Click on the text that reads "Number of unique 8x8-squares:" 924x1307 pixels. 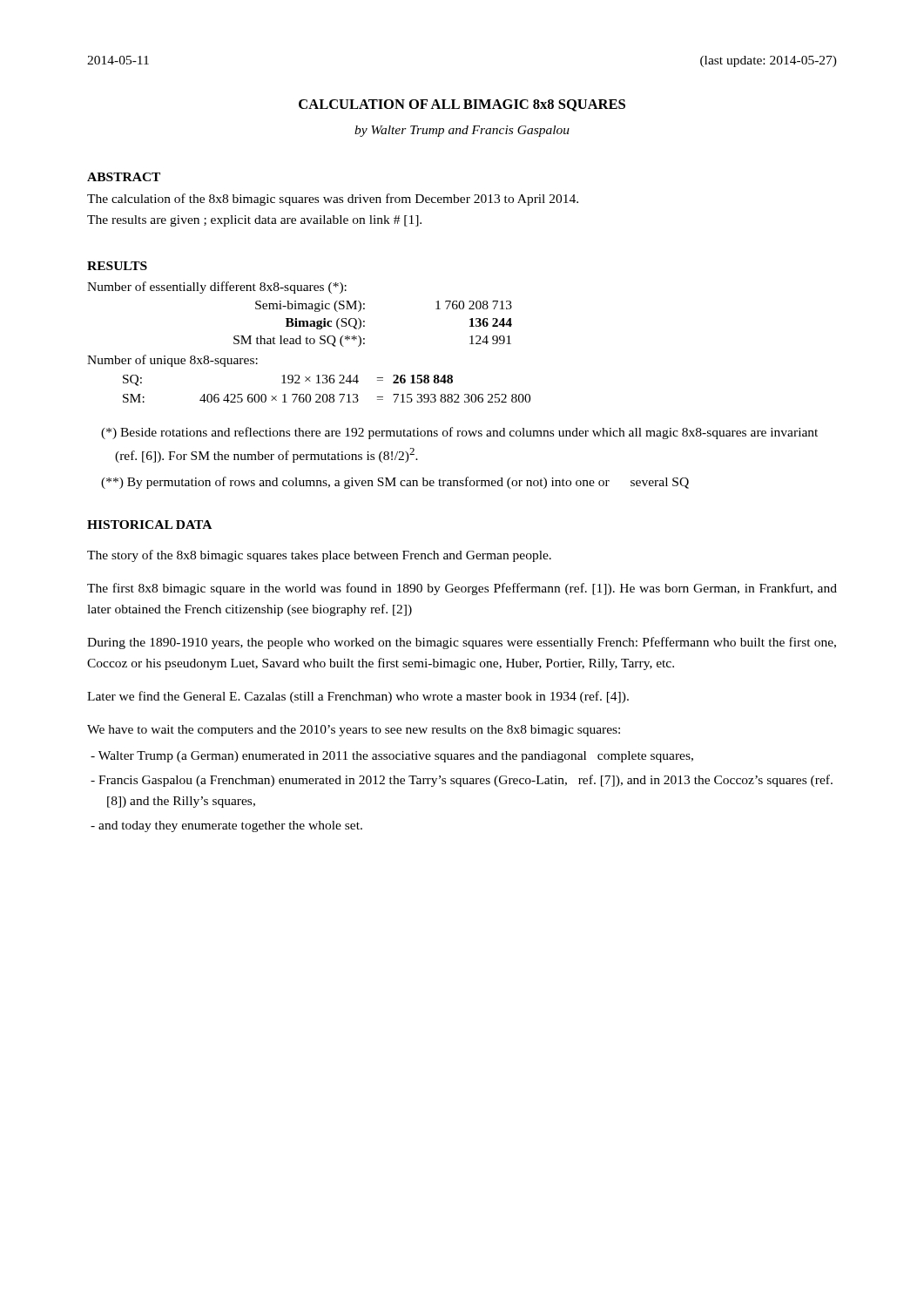[x=173, y=359]
